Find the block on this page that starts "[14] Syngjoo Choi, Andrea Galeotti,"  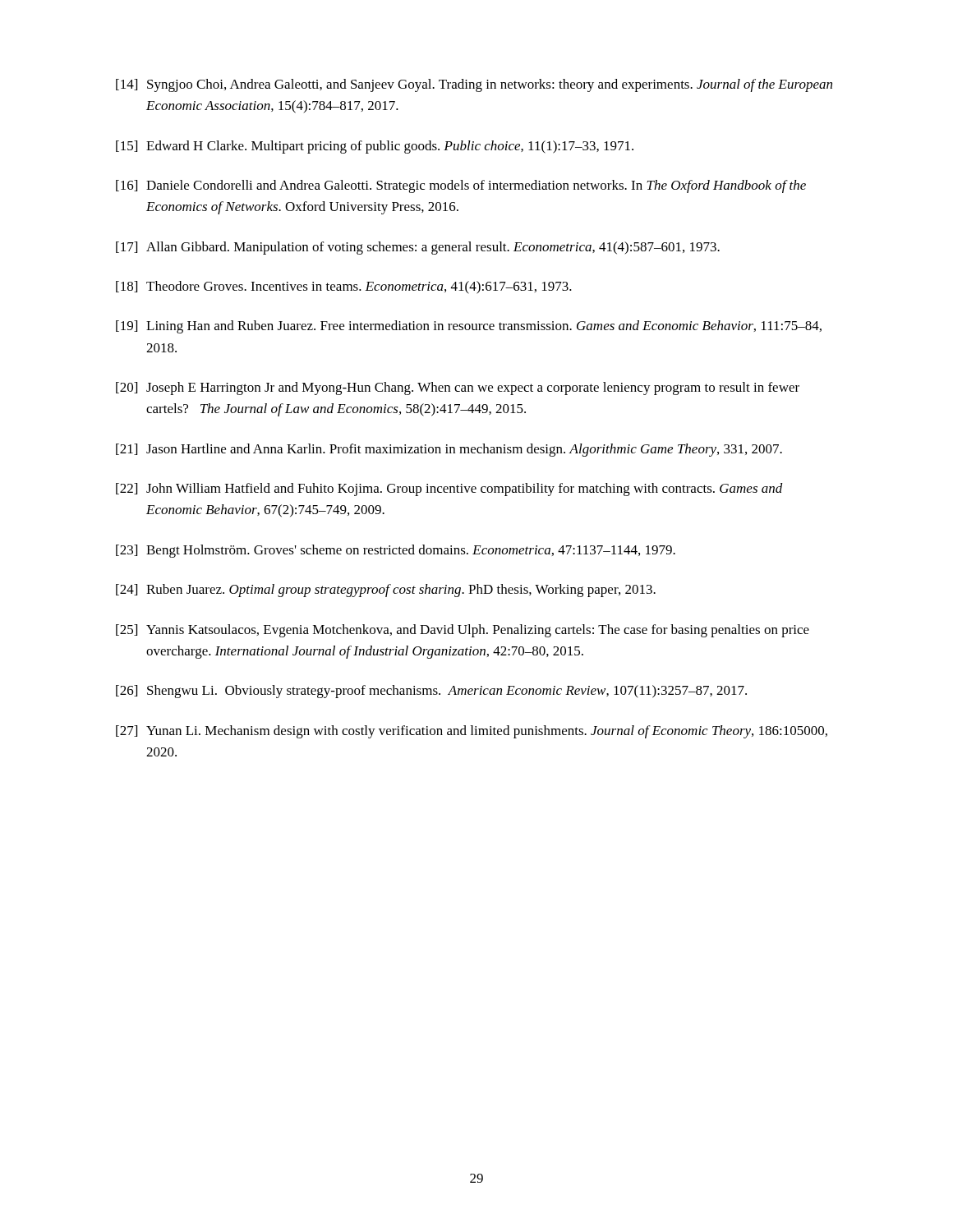click(476, 96)
